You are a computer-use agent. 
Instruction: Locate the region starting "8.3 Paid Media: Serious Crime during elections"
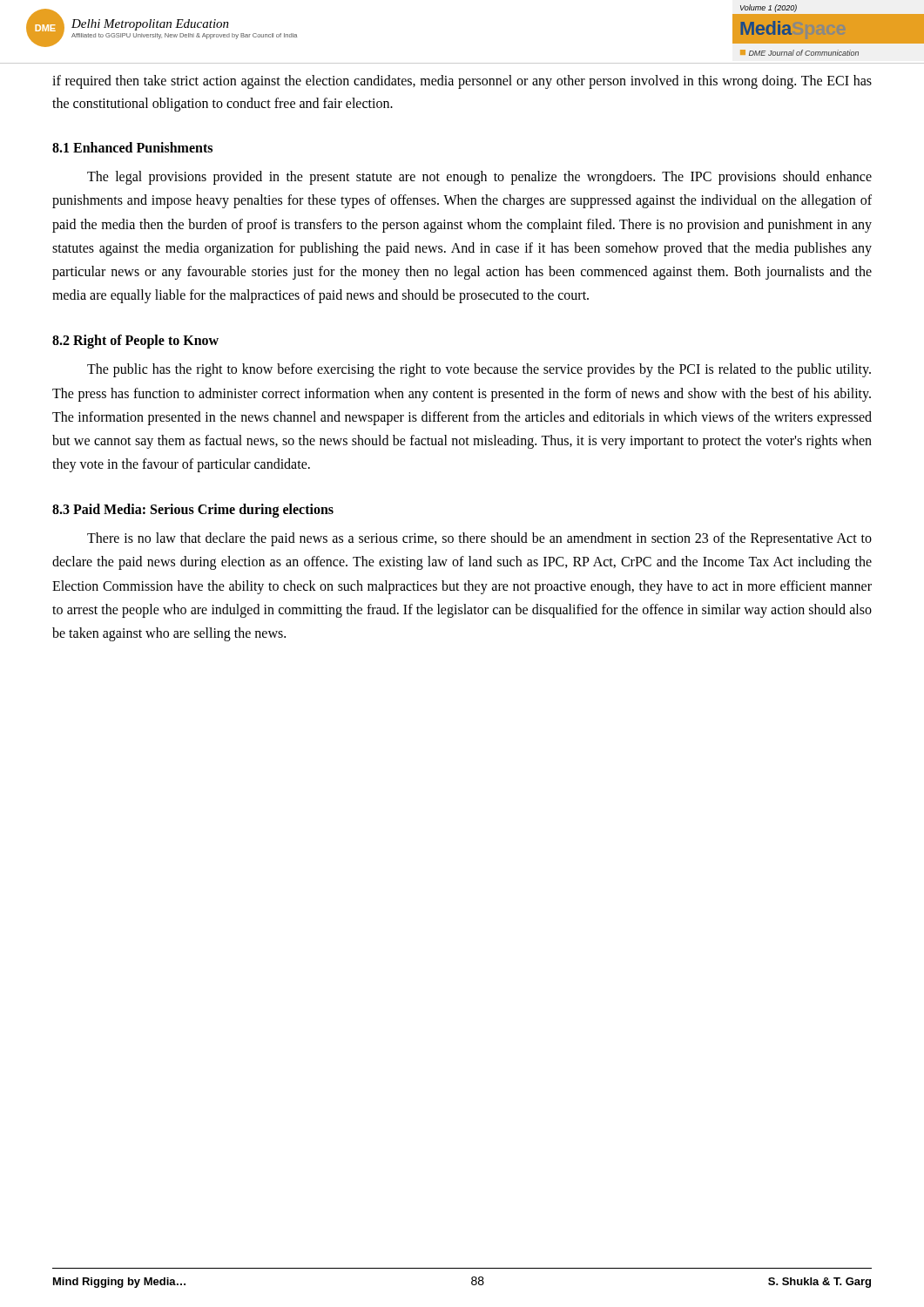pyautogui.click(x=193, y=510)
